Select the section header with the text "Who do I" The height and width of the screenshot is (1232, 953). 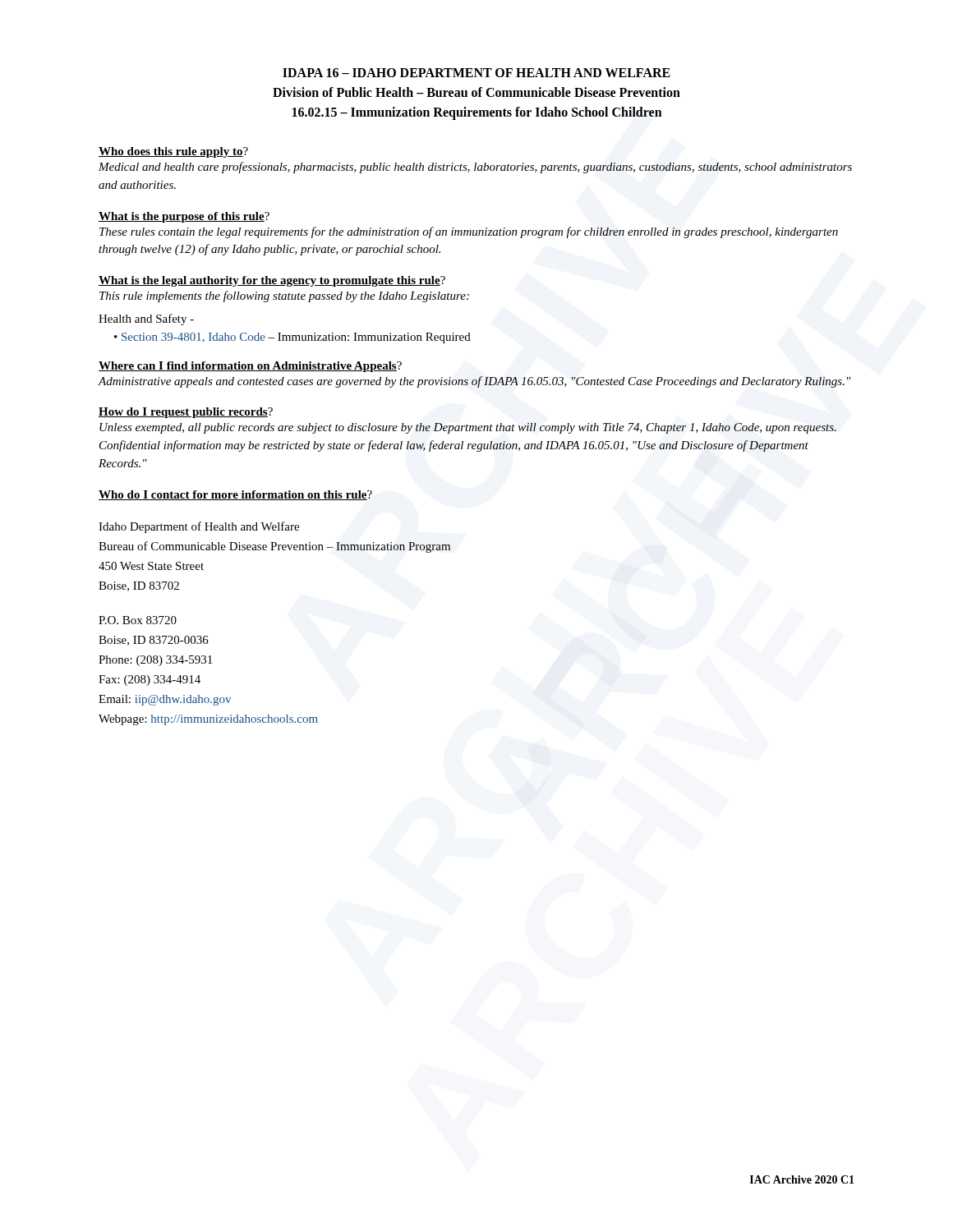pos(233,494)
